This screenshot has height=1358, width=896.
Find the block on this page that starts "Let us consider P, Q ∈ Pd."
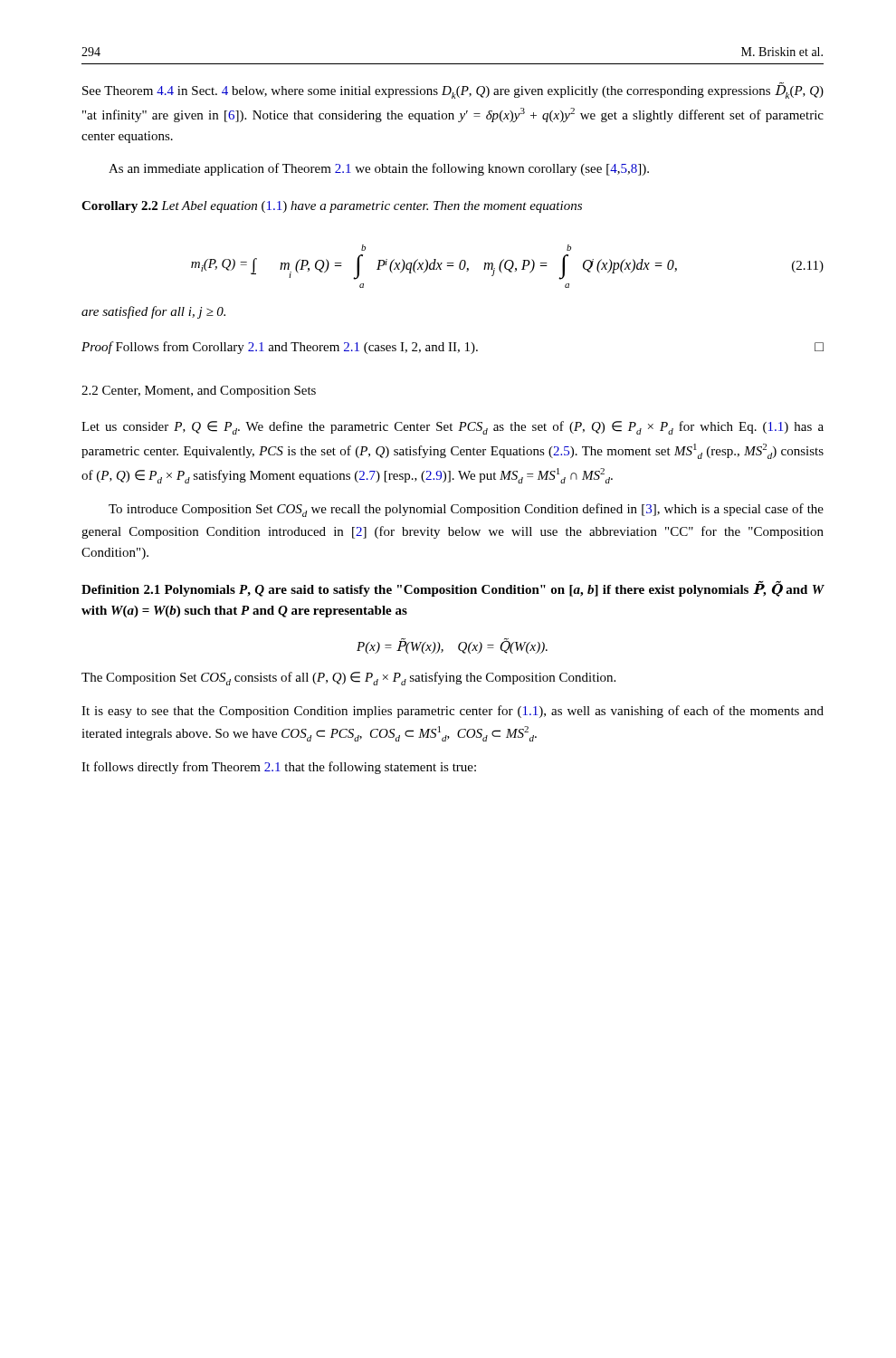point(453,452)
